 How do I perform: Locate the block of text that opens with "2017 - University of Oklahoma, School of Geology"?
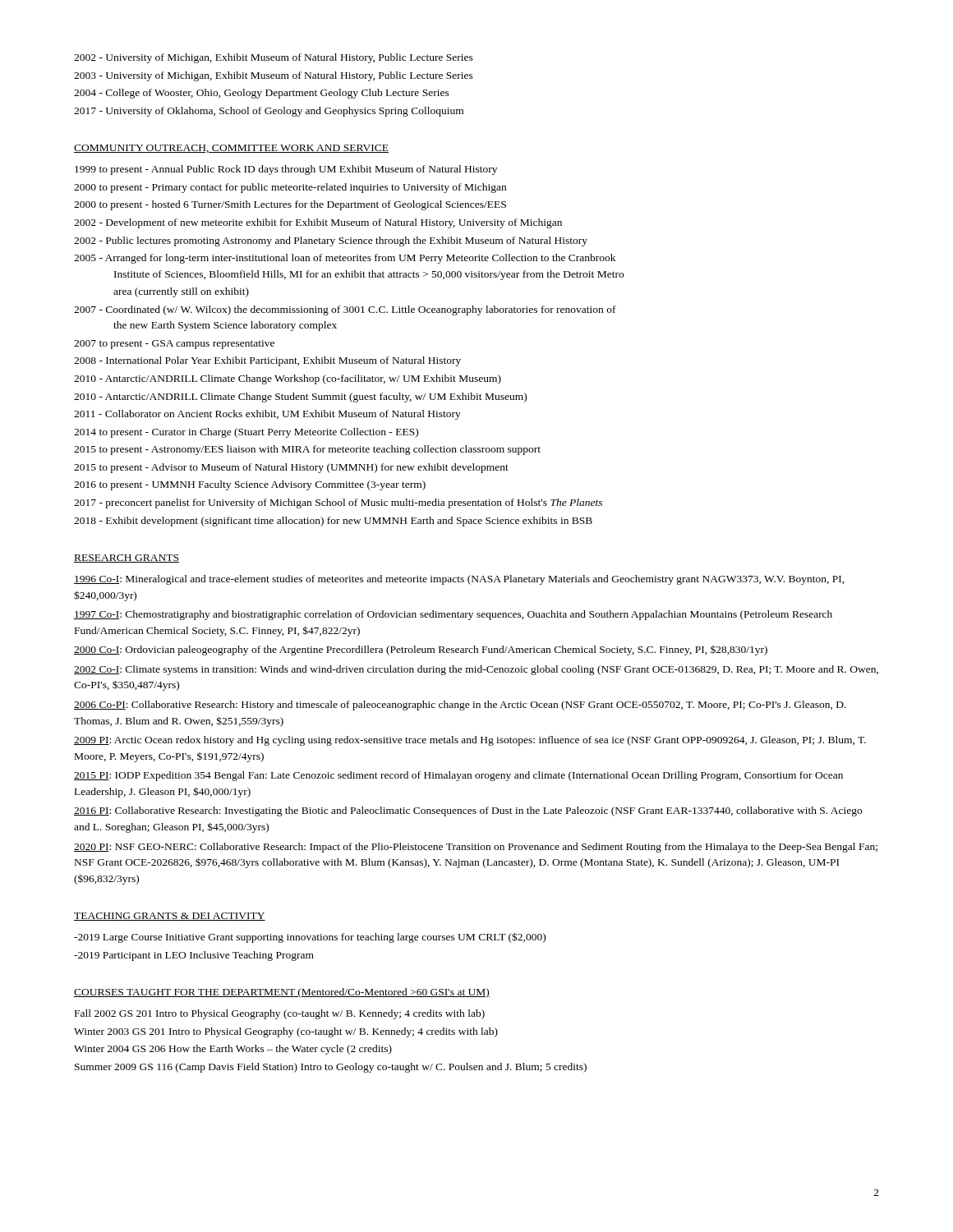click(269, 110)
